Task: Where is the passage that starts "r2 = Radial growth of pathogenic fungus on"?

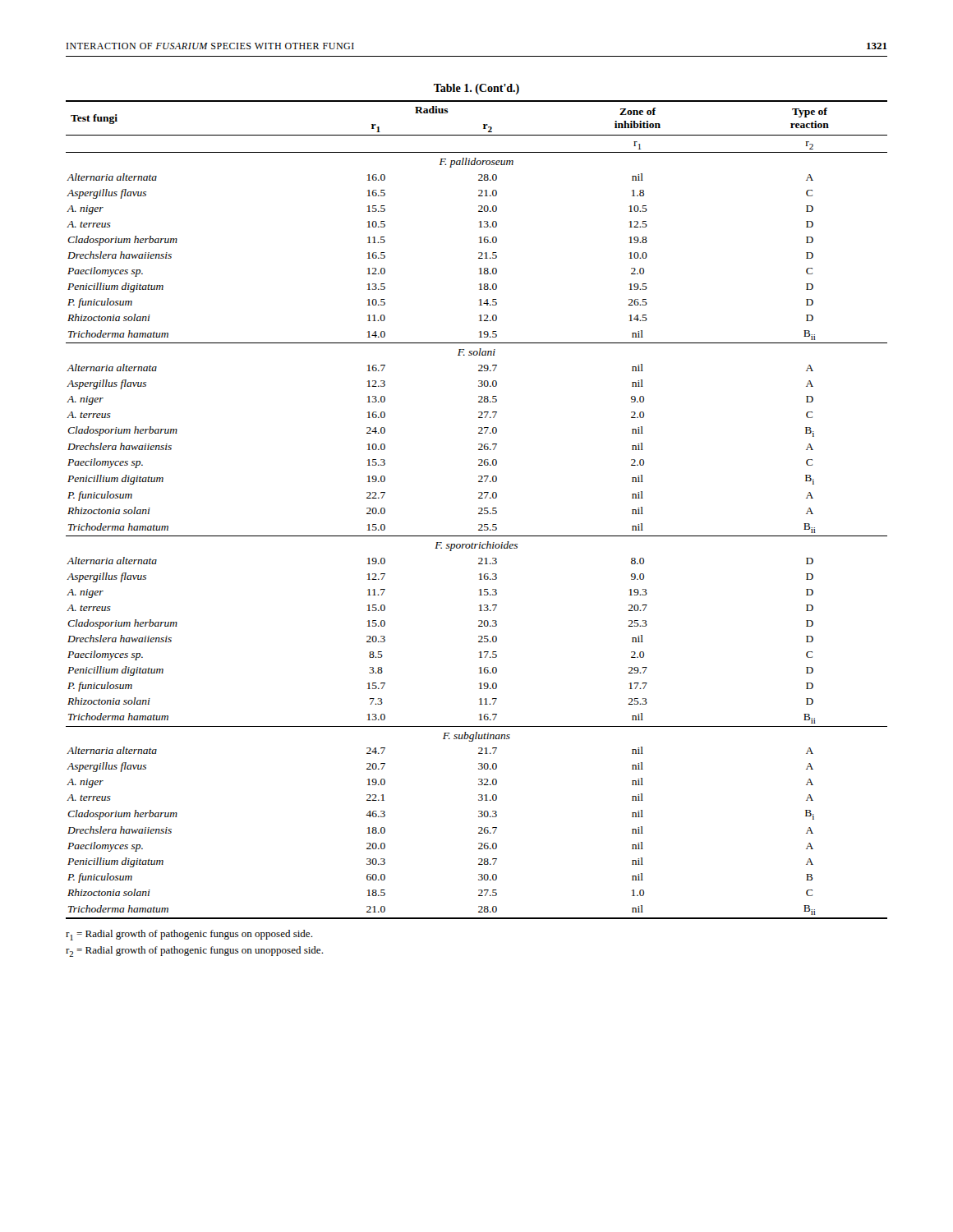Action: coord(194,952)
